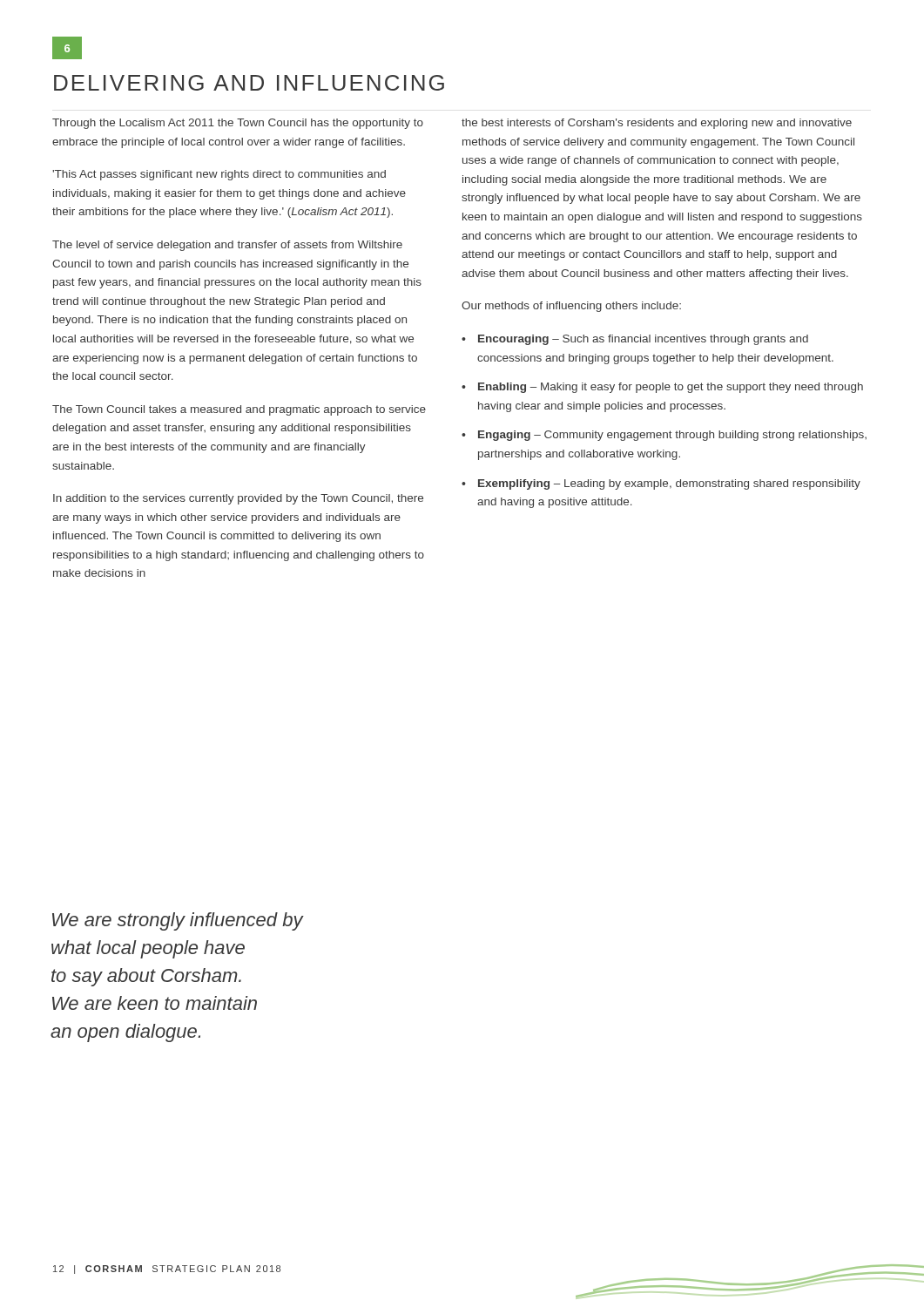924x1307 pixels.
Task: Where is the passage that starts "The level of service delegation and transfer of"?
Action: 237,310
